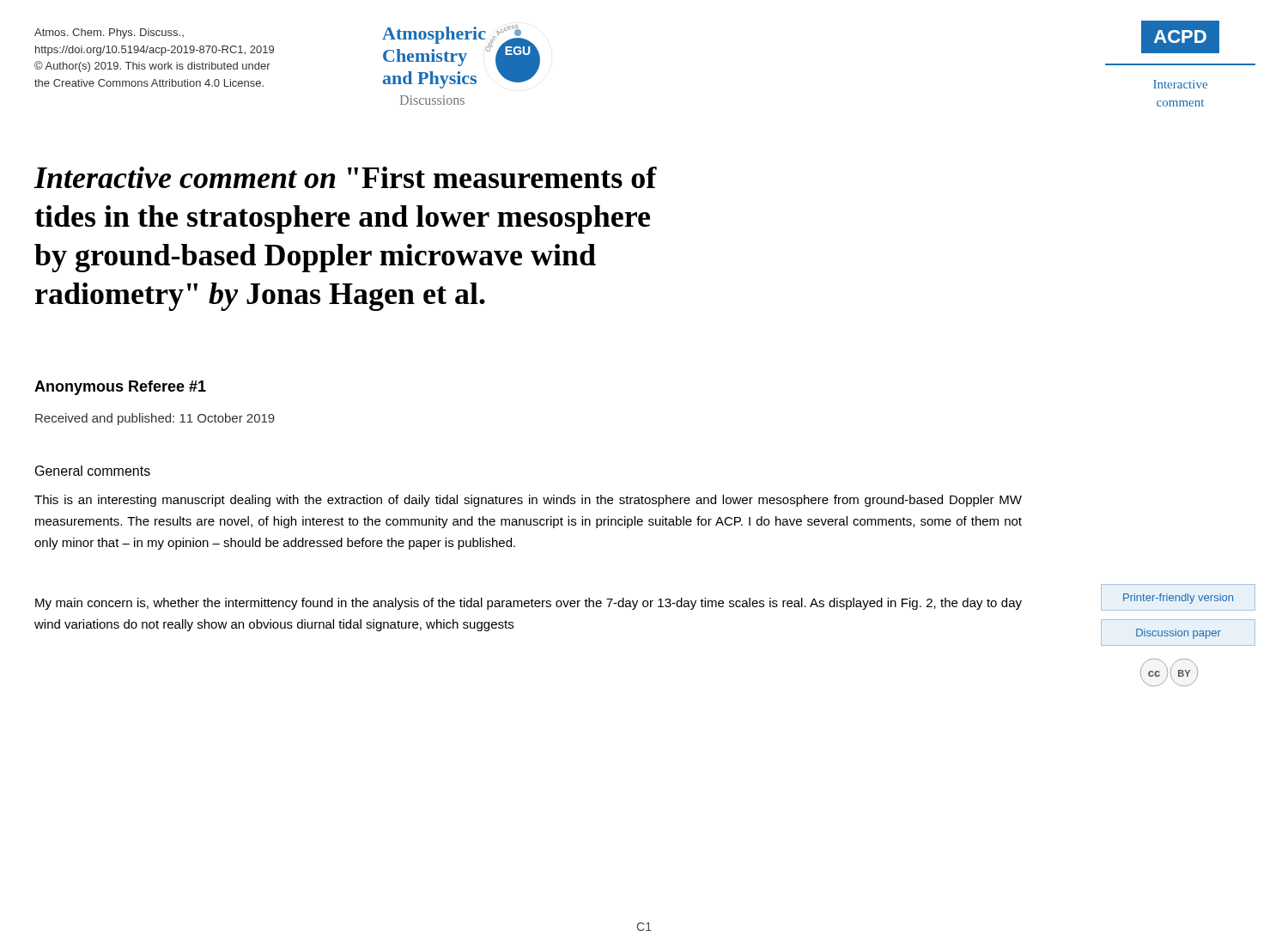Find the text block starting "Interactive comment on "First"

(528, 236)
